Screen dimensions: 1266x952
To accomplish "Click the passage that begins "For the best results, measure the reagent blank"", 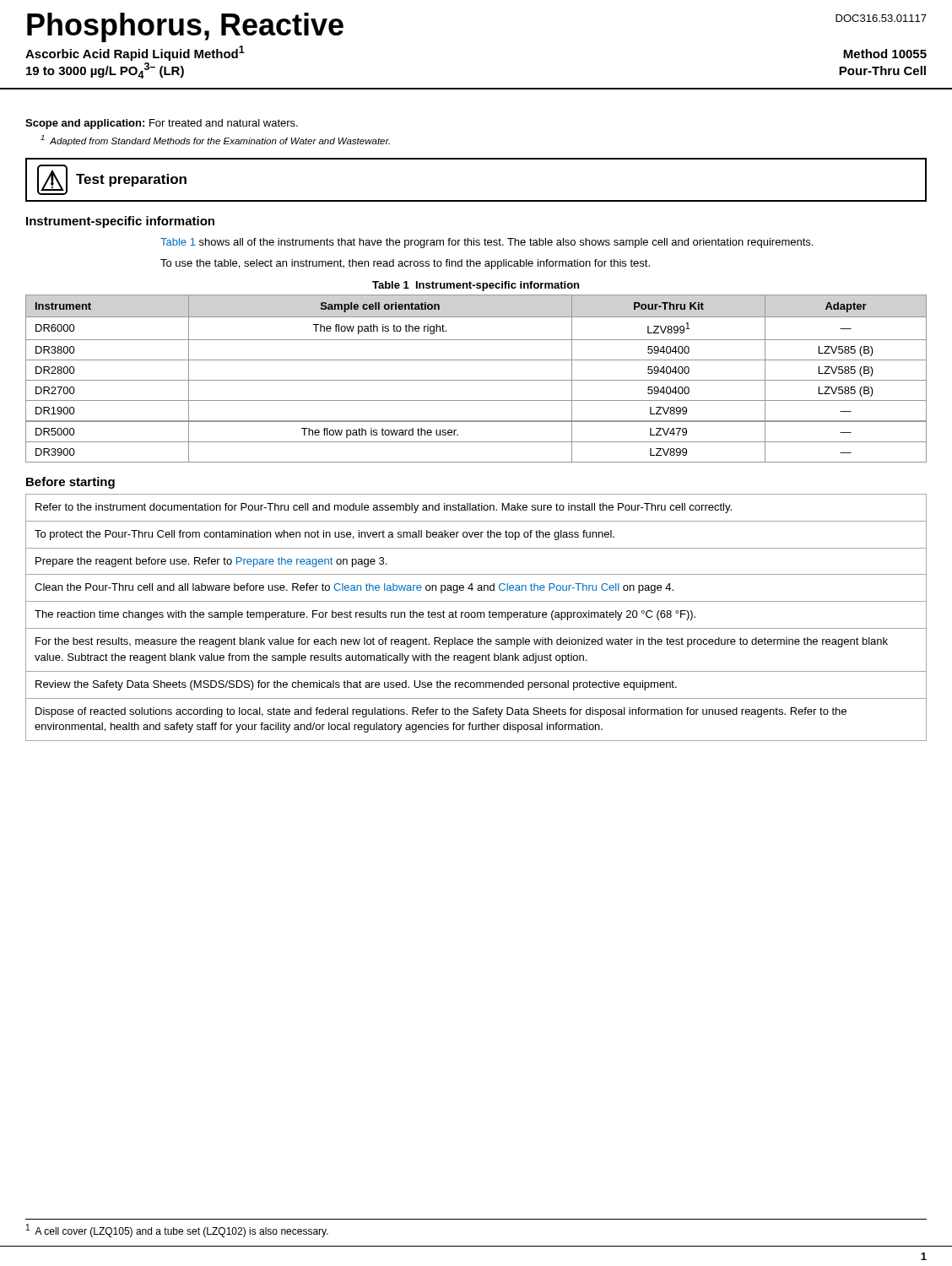I will [x=476, y=650].
